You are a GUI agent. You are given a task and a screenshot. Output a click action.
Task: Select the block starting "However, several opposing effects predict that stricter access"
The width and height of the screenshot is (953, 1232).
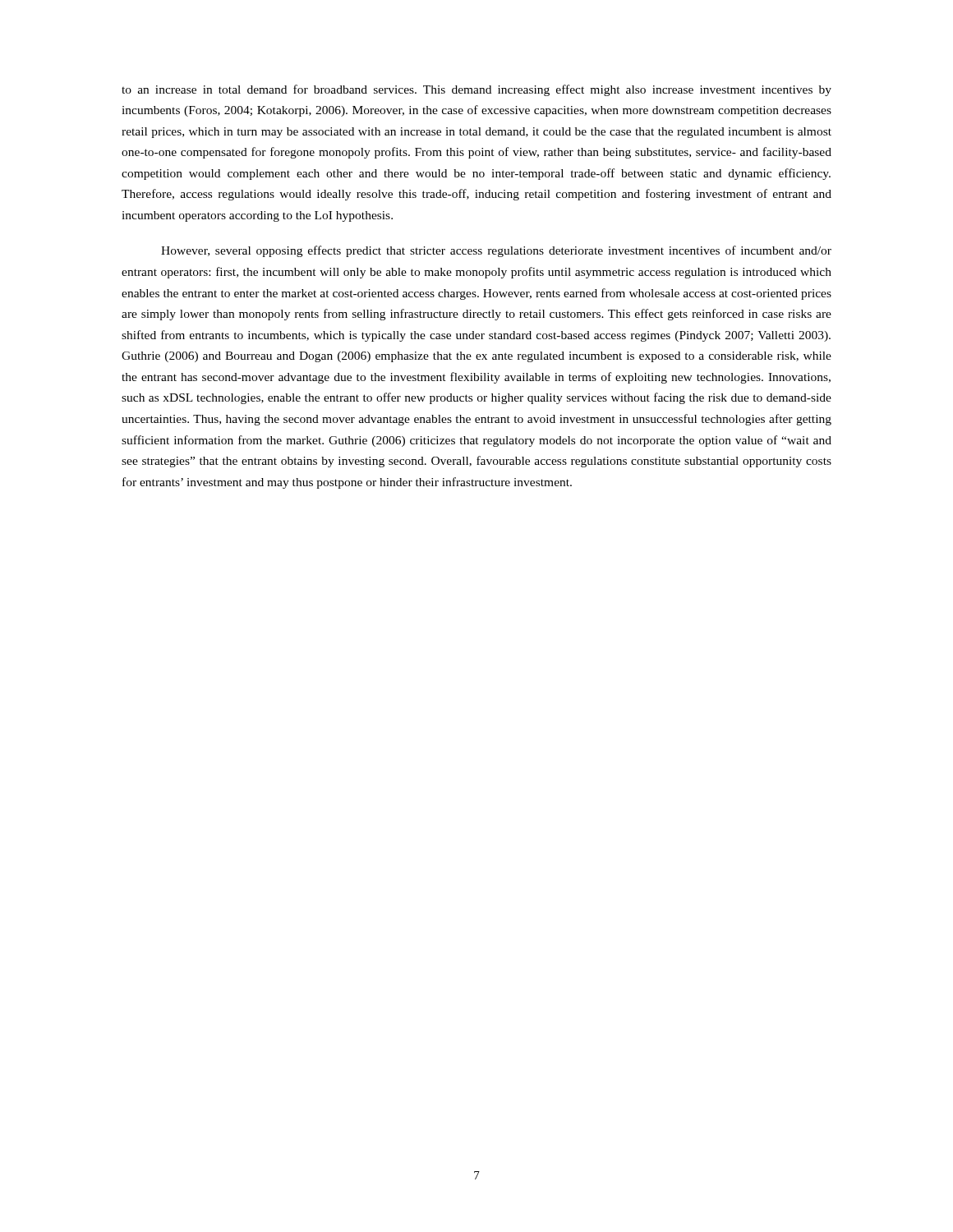[x=476, y=366]
